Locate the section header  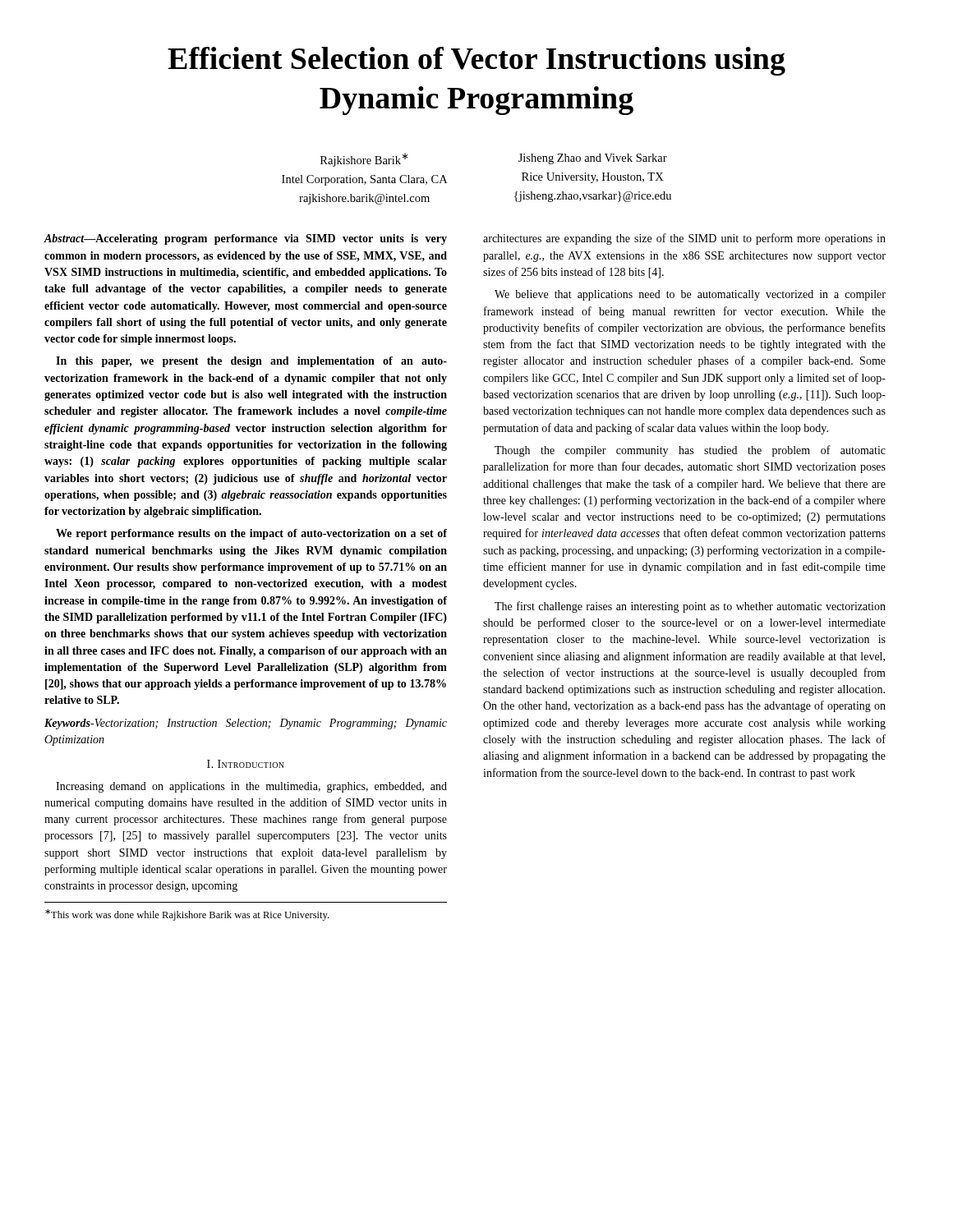[x=246, y=764]
